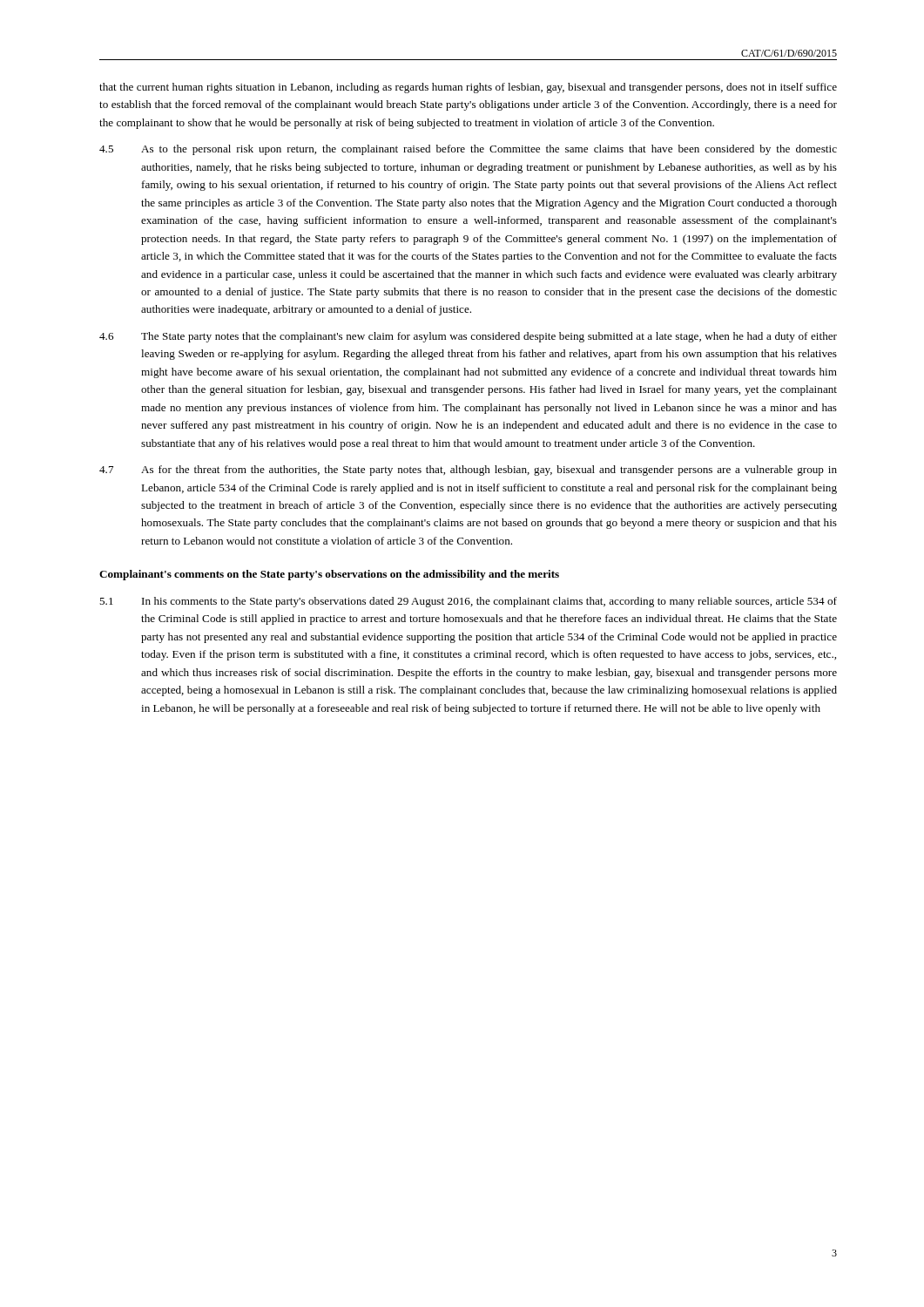Image resolution: width=924 pixels, height=1307 pixels.
Task: Find the section header on this page that starts "Complainant's comments on the State party's observations on"
Action: point(329,574)
